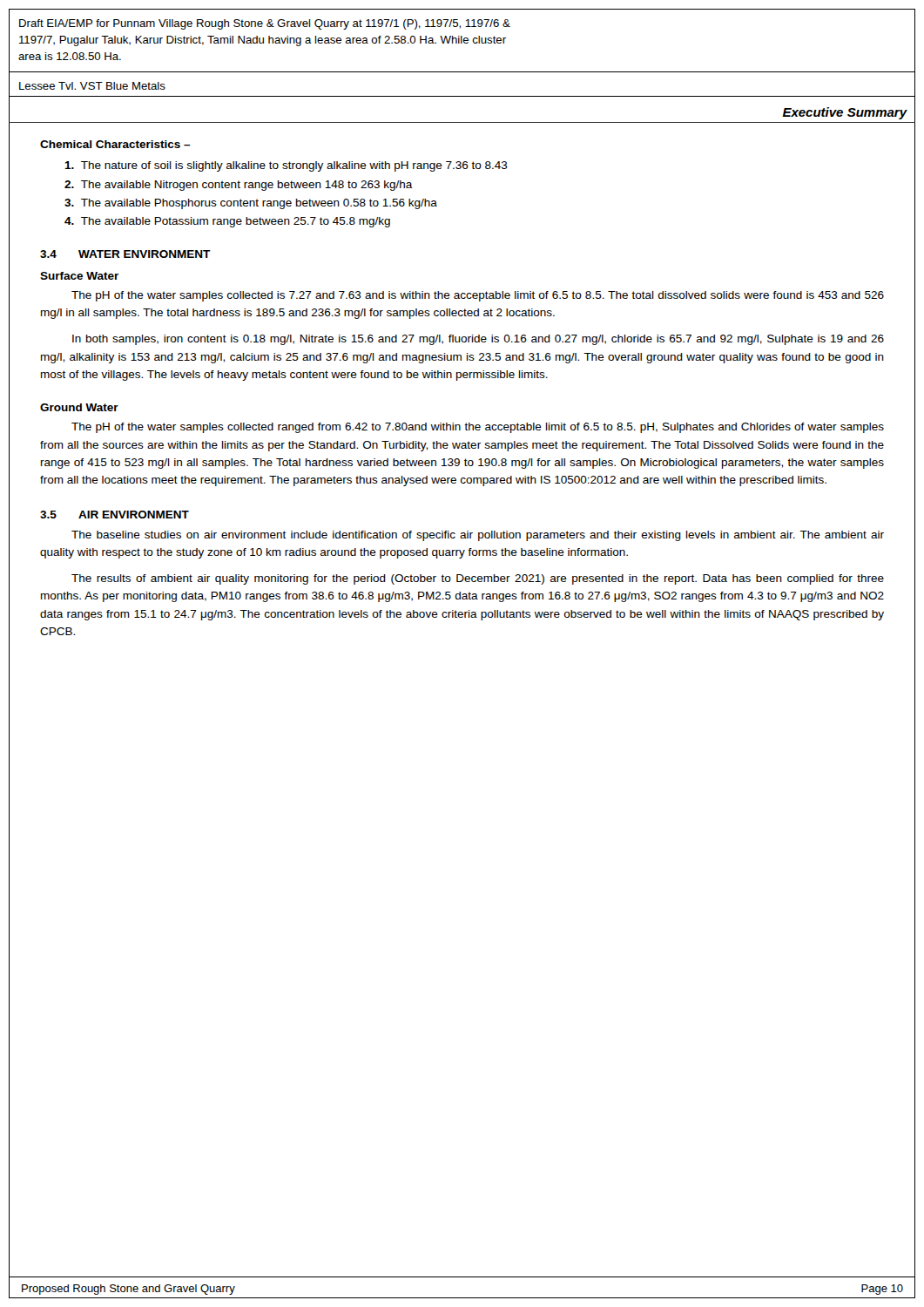
Task: Point to the region starting "3.5 AIR ENVIRONMENT"
Action: pos(114,515)
